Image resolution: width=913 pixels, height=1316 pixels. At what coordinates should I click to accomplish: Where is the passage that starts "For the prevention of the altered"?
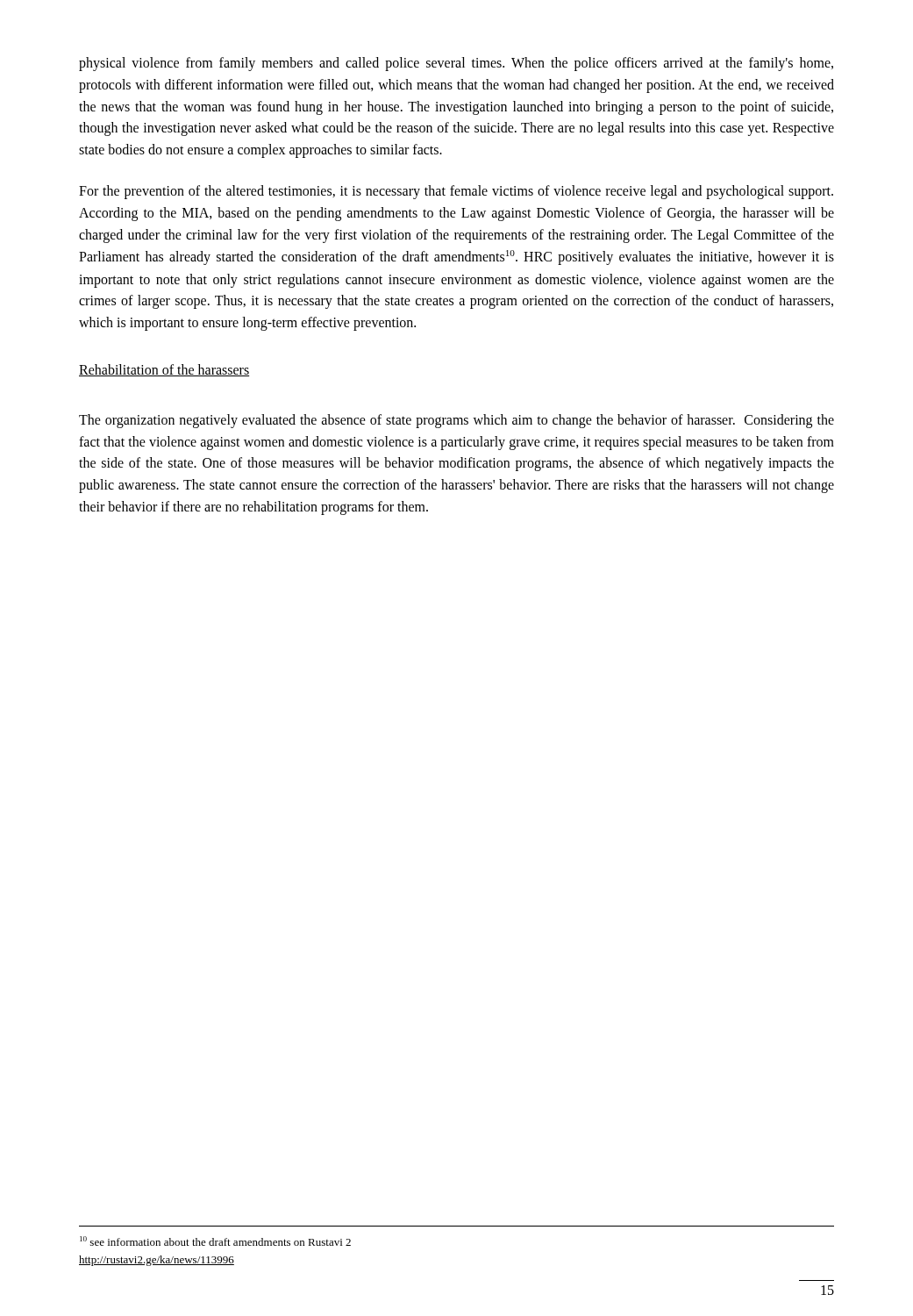point(456,257)
